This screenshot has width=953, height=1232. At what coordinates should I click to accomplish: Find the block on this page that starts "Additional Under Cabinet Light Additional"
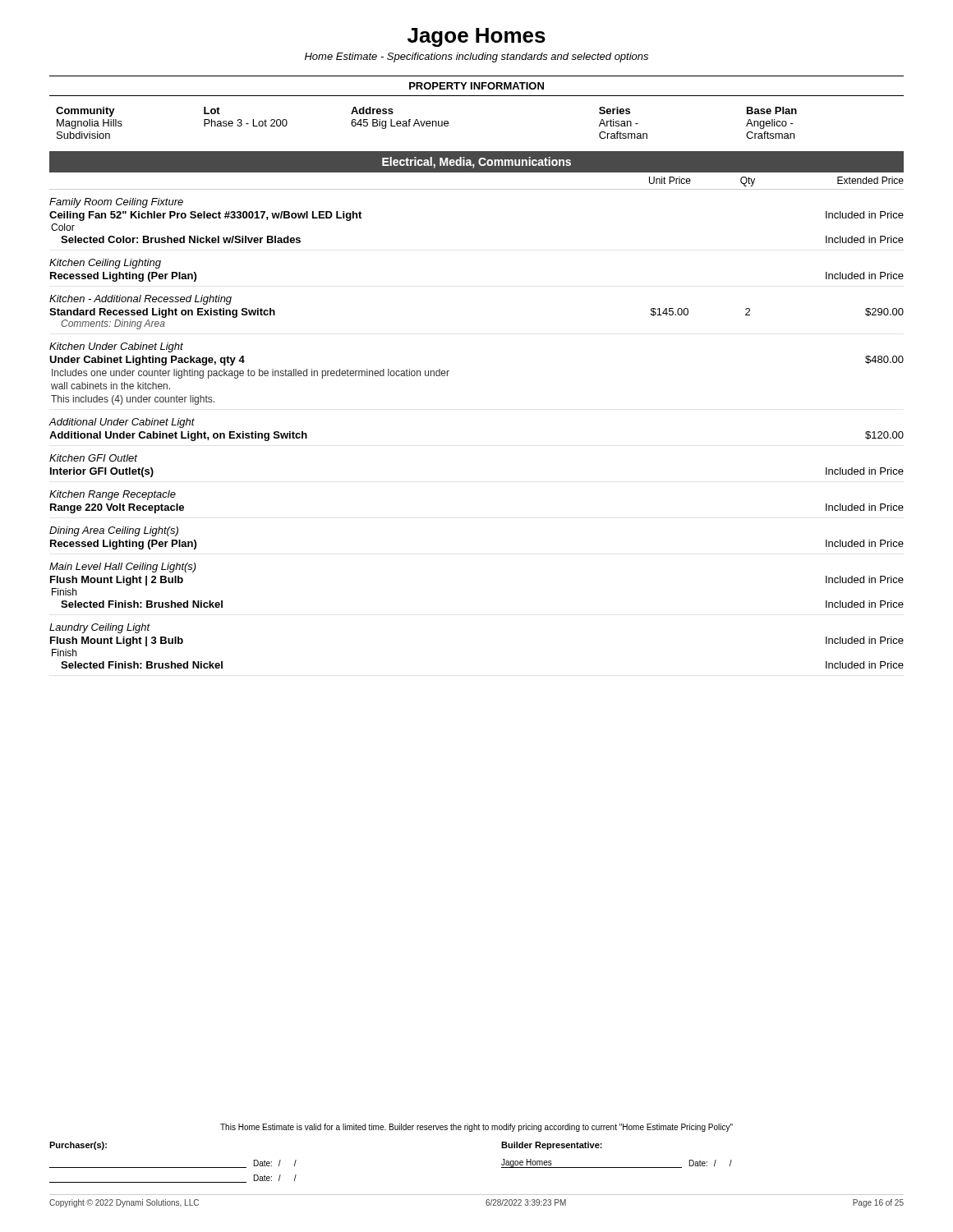click(122, 423)
